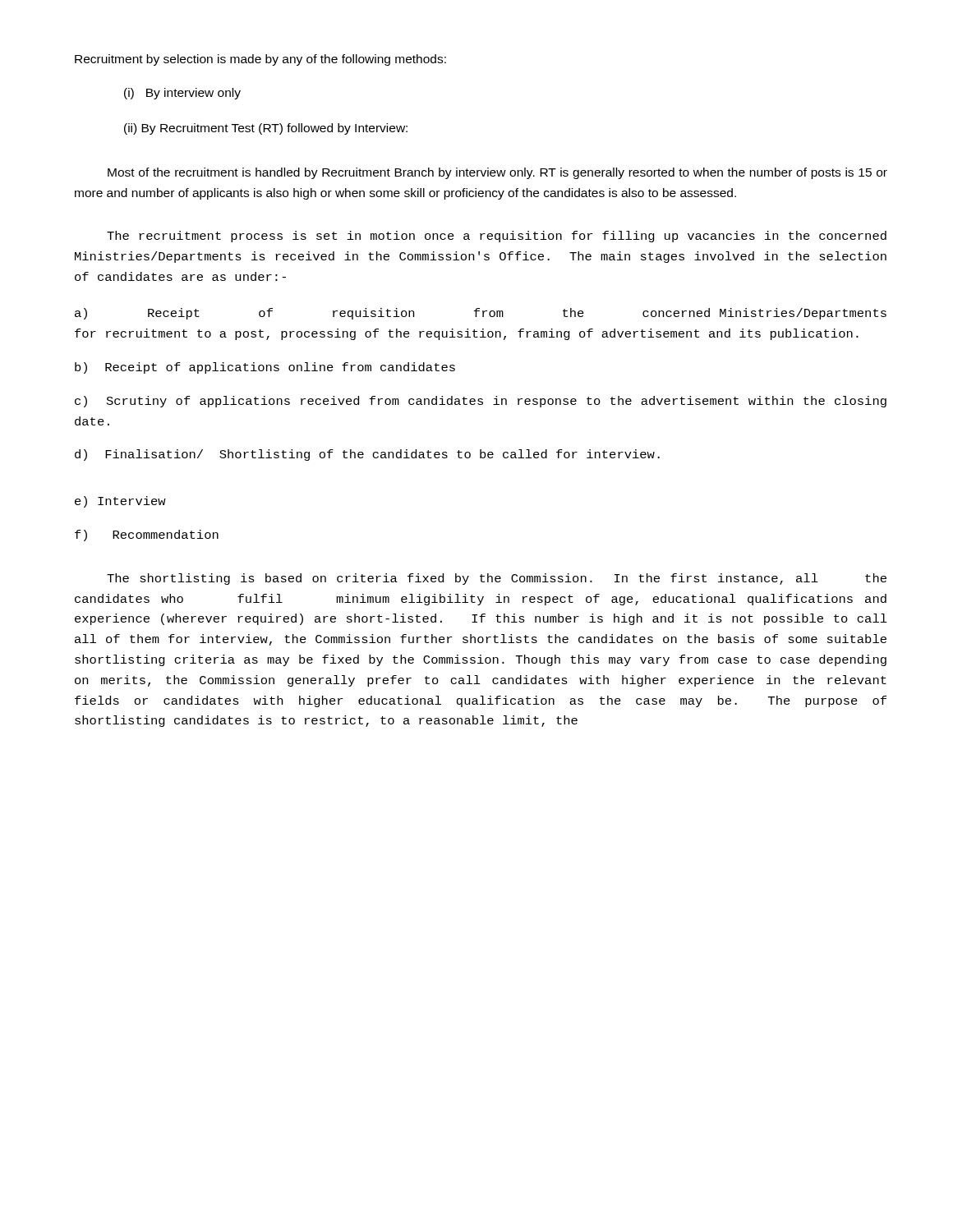The image size is (953, 1232).
Task: Click the passage that begins "Most of the recruitment is"
Action: (481, 183)
